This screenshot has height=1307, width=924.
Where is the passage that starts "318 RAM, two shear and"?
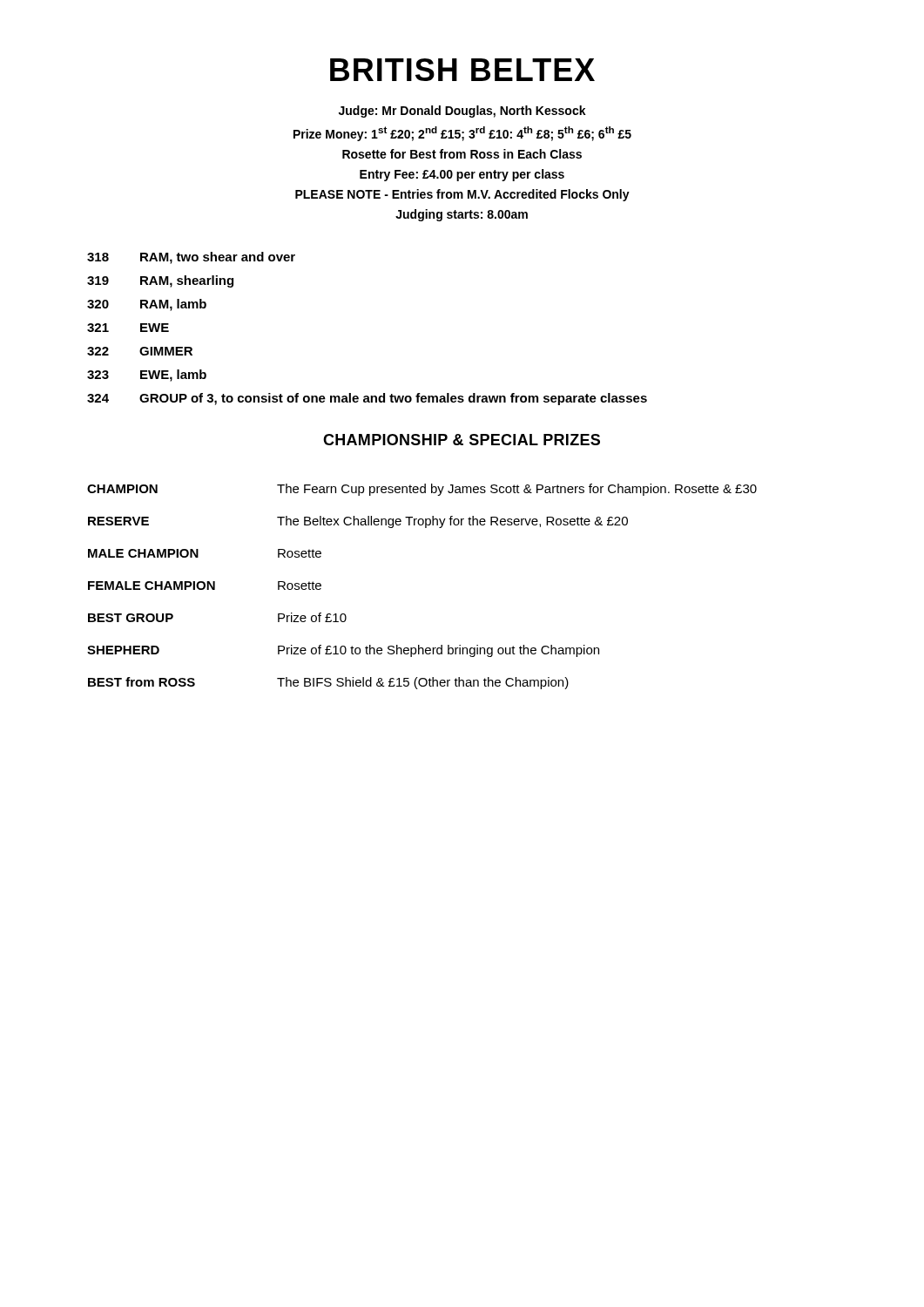pyautogui.click(x=191, y=257)
